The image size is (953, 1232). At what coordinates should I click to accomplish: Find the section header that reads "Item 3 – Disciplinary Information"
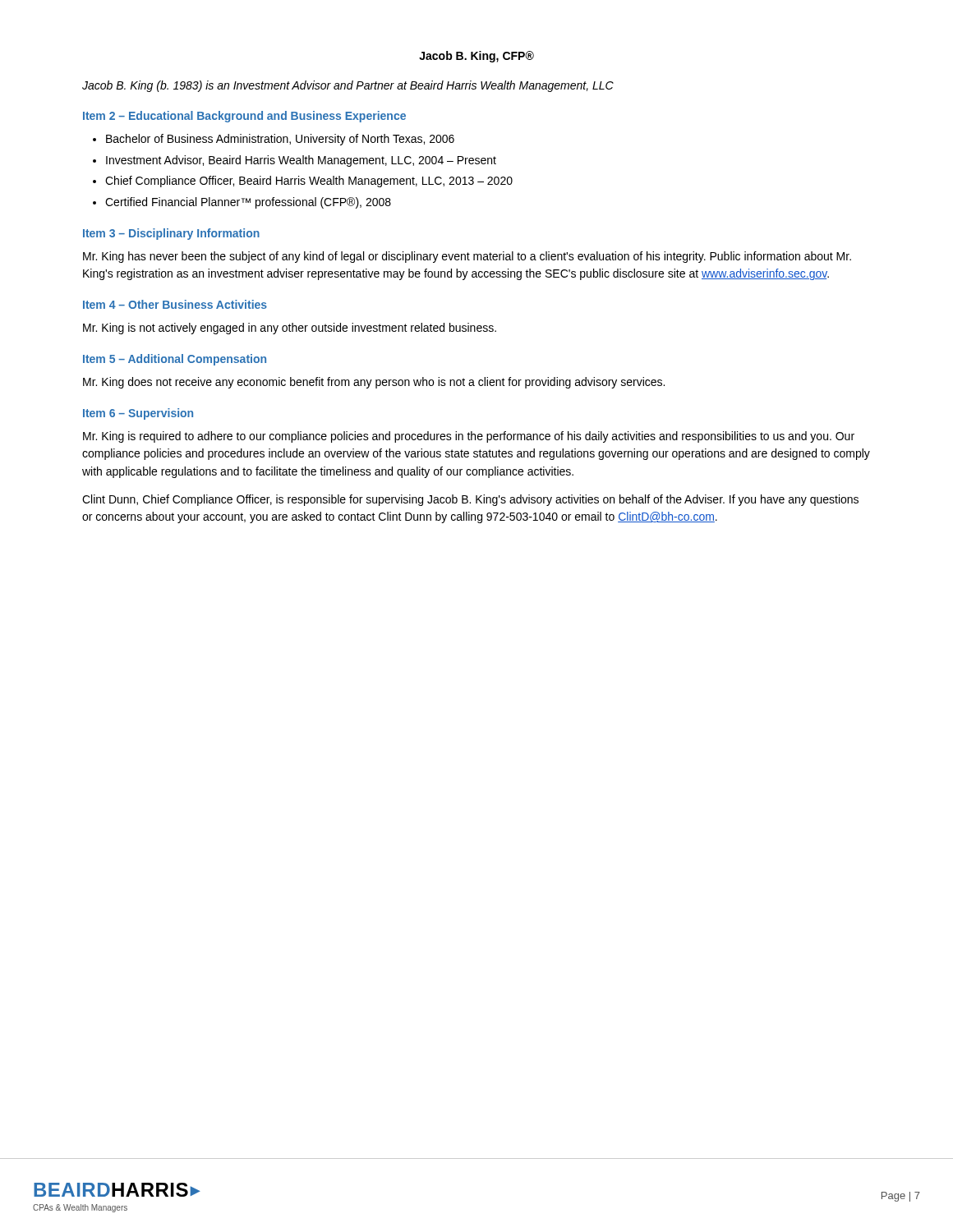coord(171,233)
